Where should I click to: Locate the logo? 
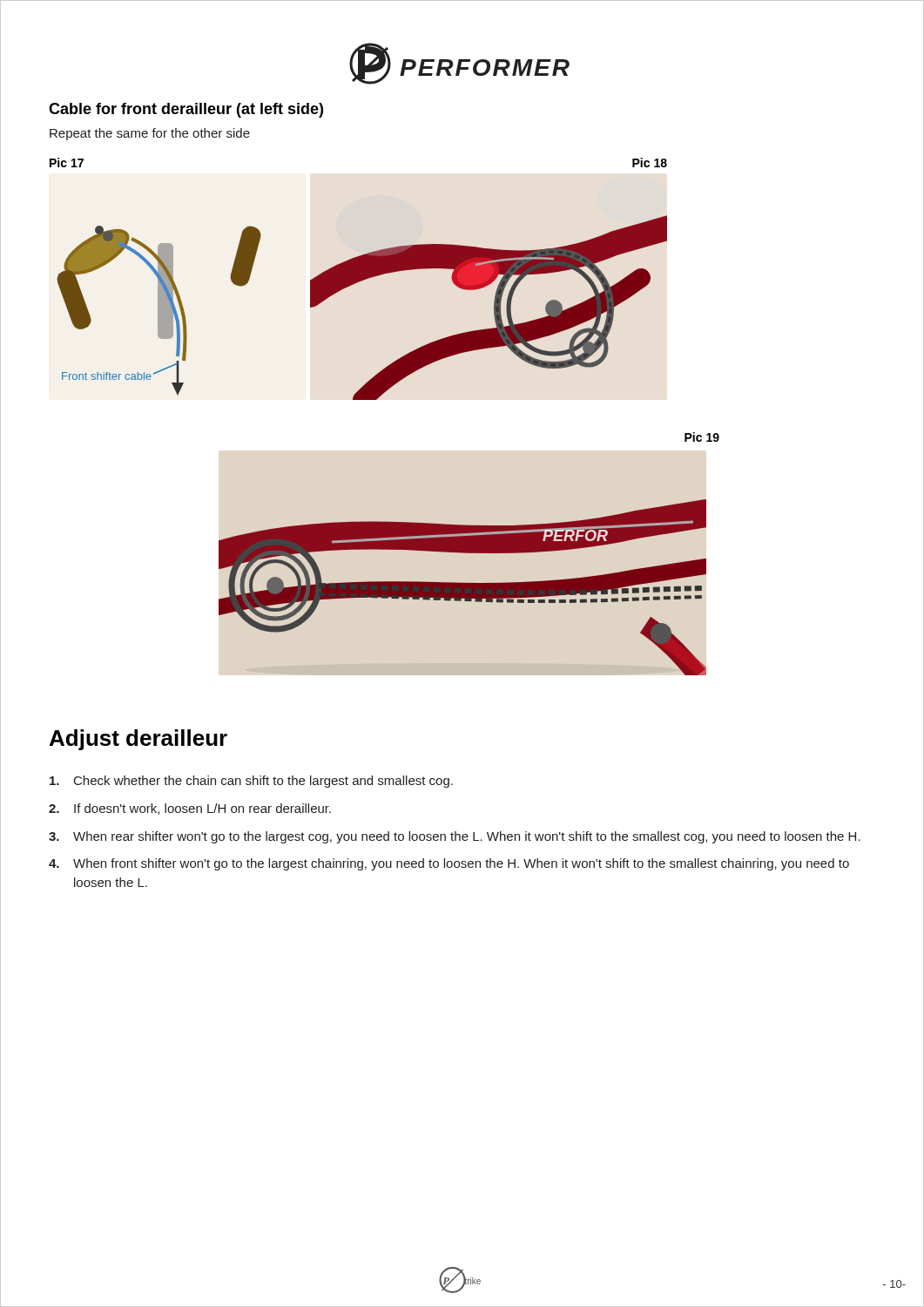pos(462,67)
